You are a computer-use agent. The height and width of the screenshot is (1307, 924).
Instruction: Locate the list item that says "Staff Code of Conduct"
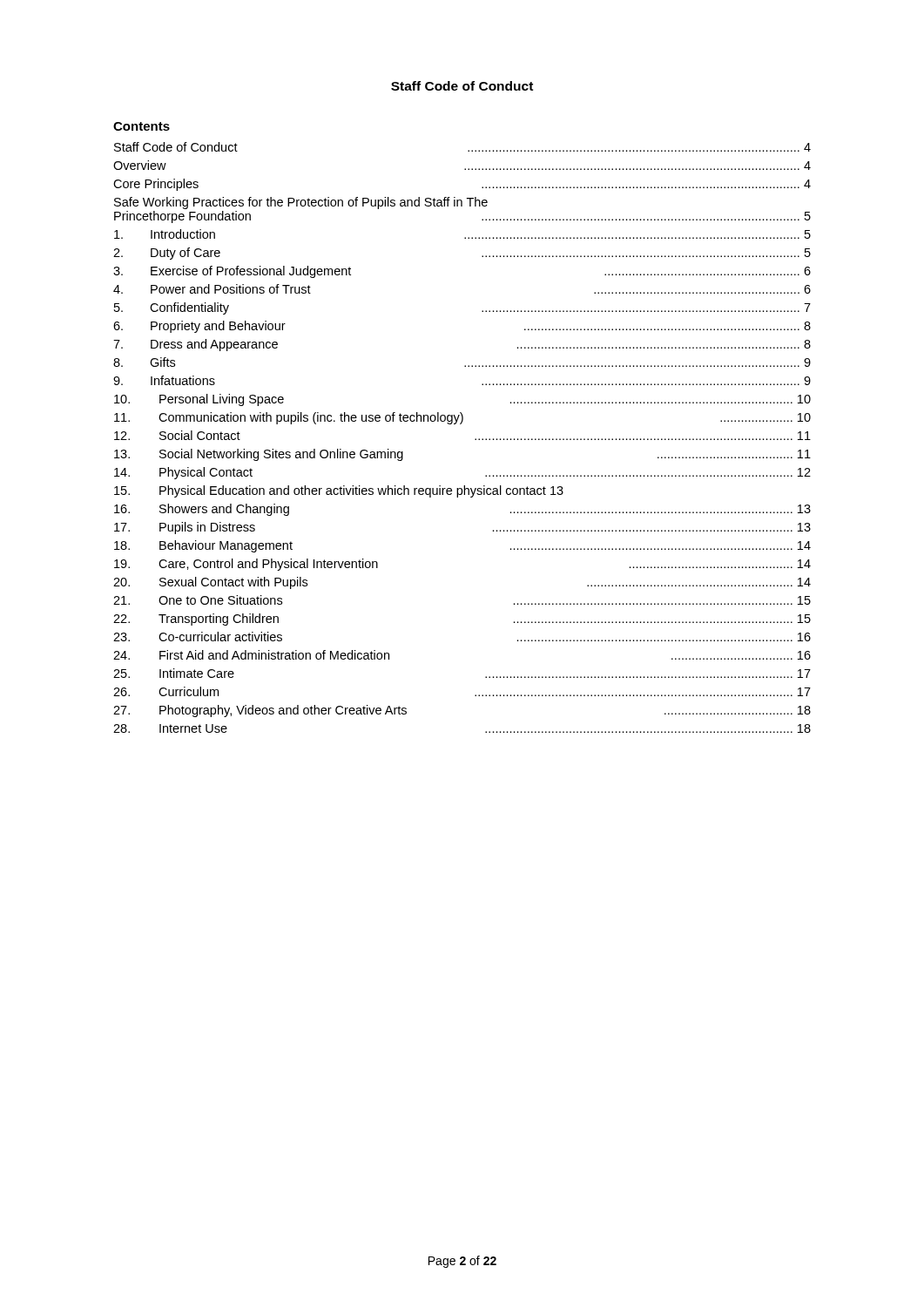(x=462, y=147)
